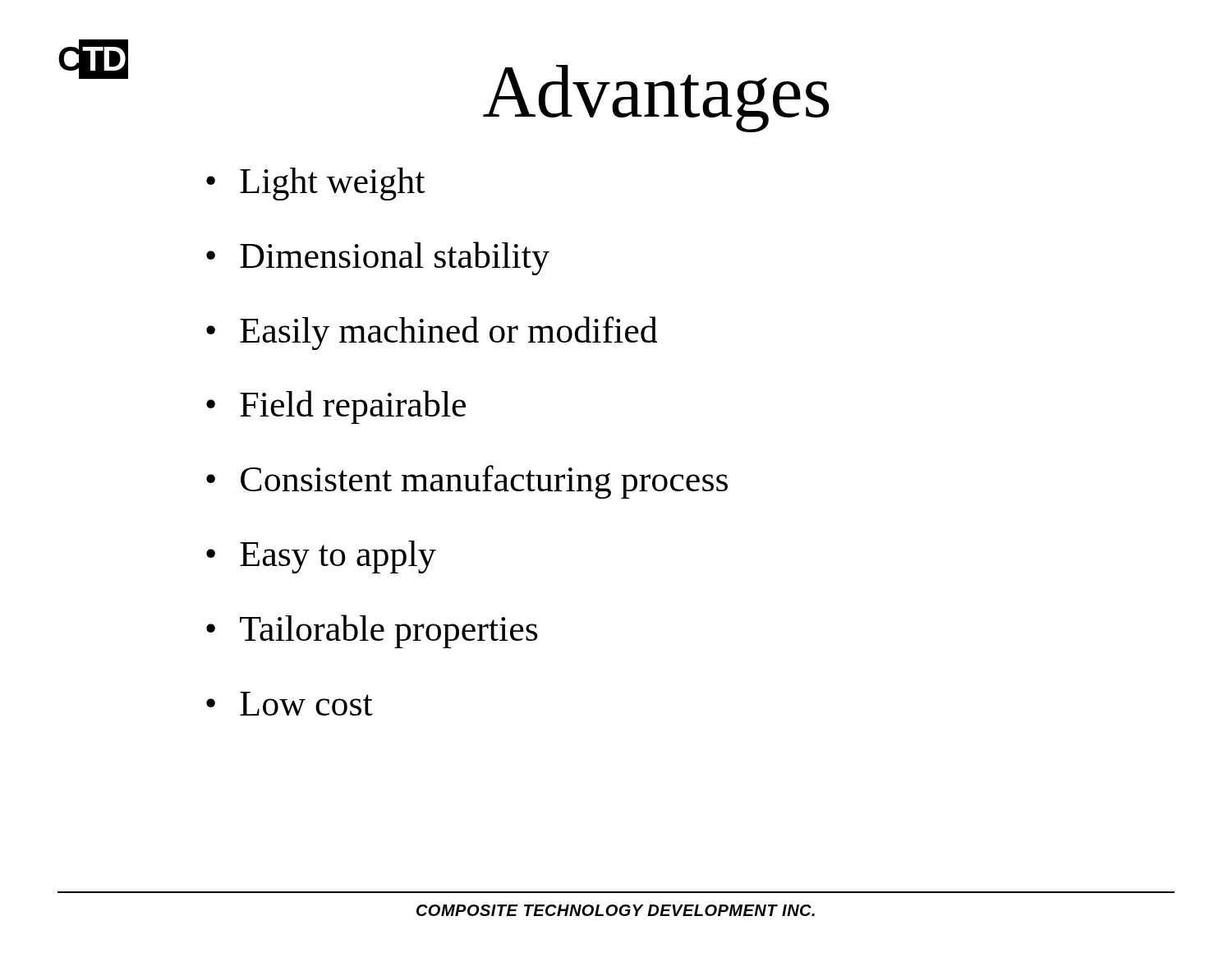Locate the list item containing "• Dimensional stability"

(377, 256)
